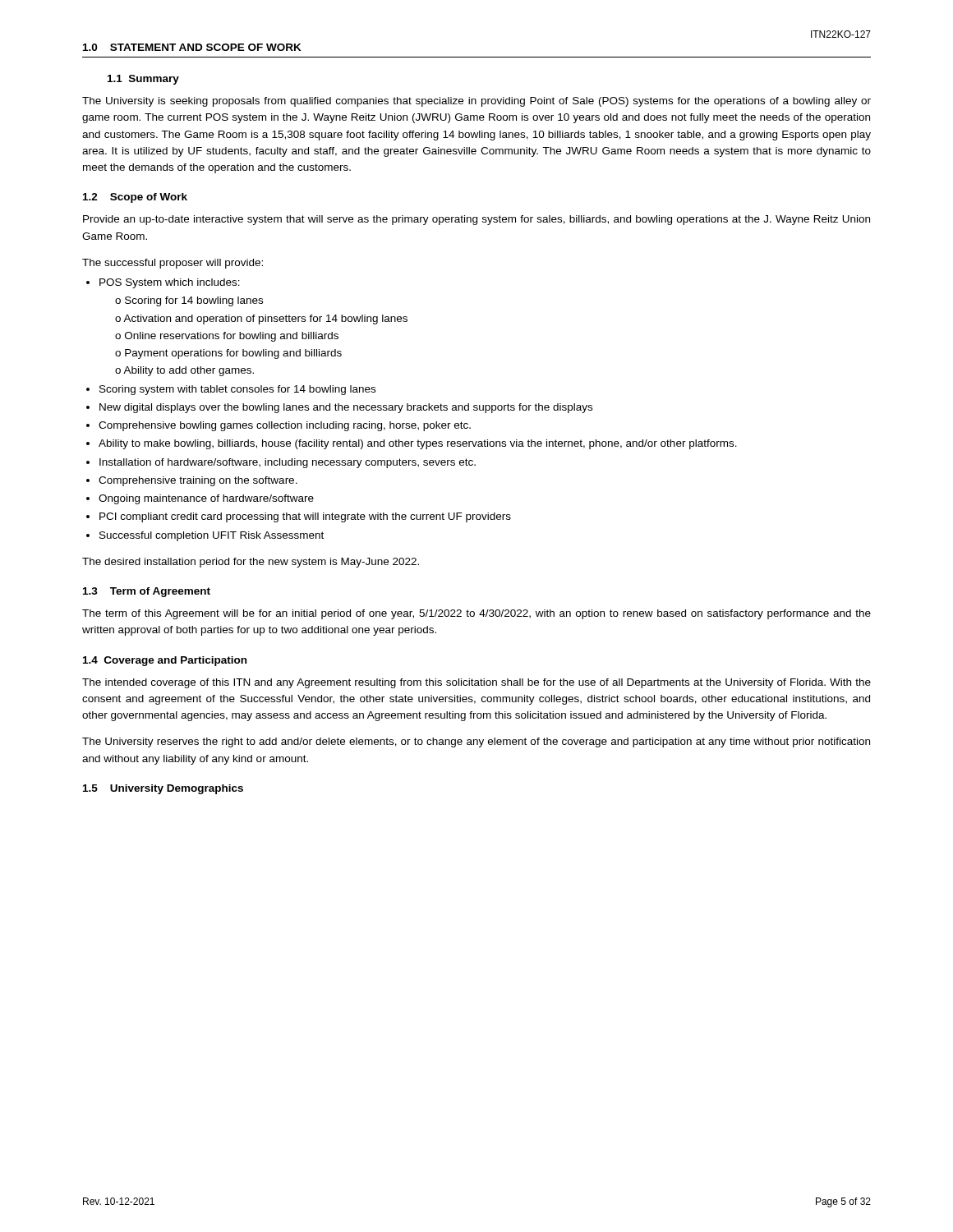The image size is (953, 1232).
Task: Locate the region starting "The University reserves"
Action: pos(476,750)
